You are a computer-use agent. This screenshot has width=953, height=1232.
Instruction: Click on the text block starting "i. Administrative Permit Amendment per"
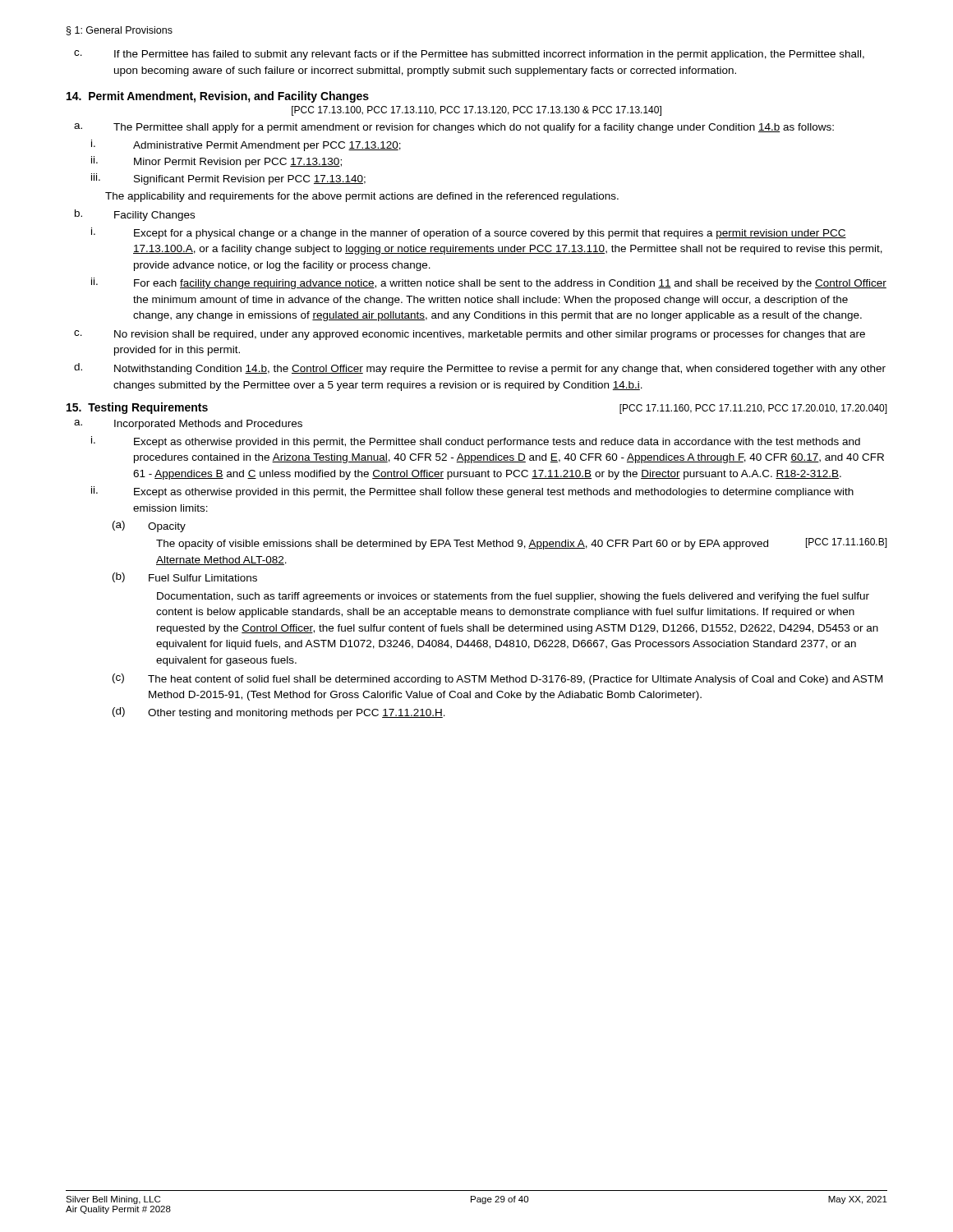coord(246,145)
